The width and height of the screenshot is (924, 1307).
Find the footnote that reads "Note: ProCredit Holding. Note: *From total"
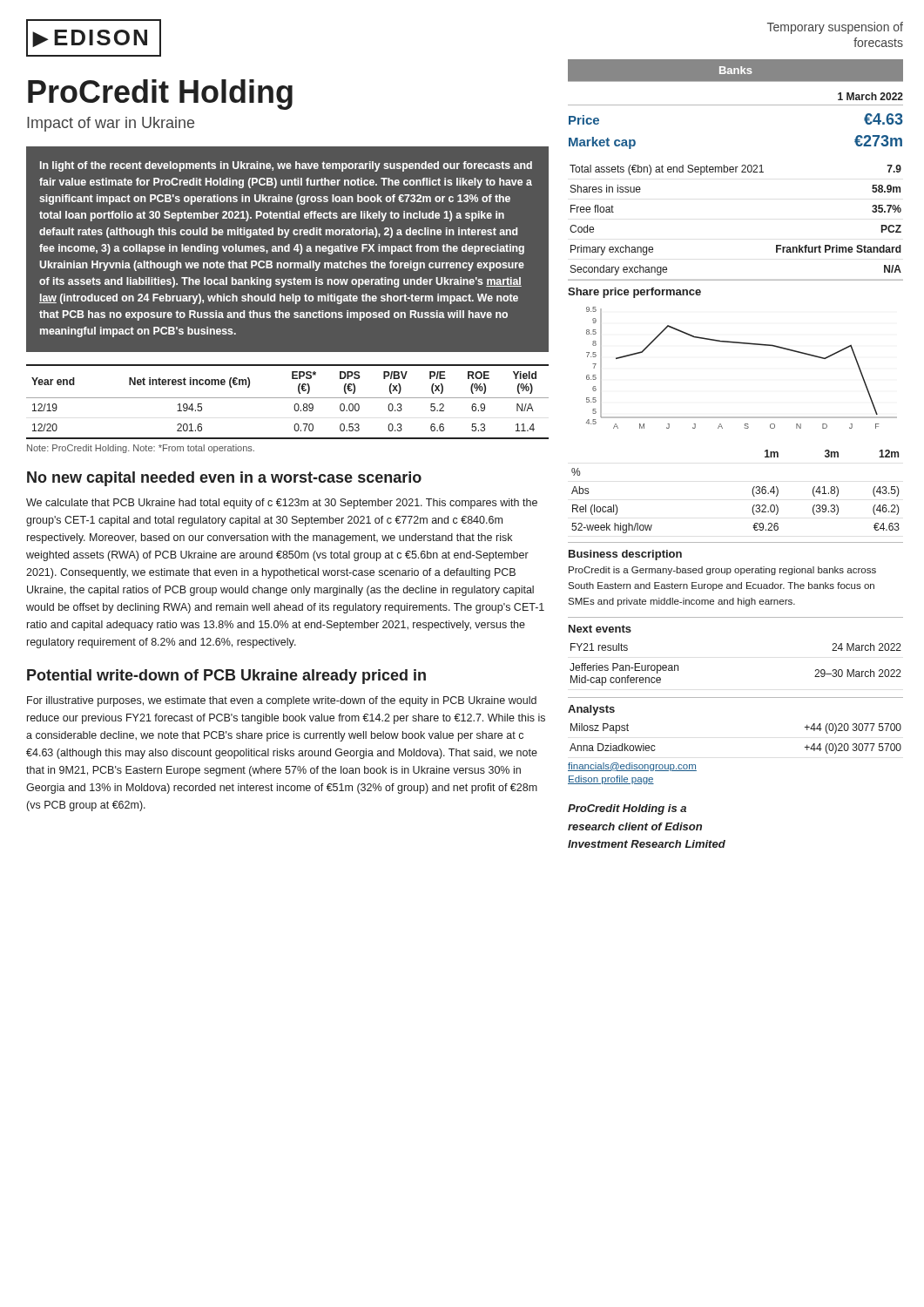[141, 447]
